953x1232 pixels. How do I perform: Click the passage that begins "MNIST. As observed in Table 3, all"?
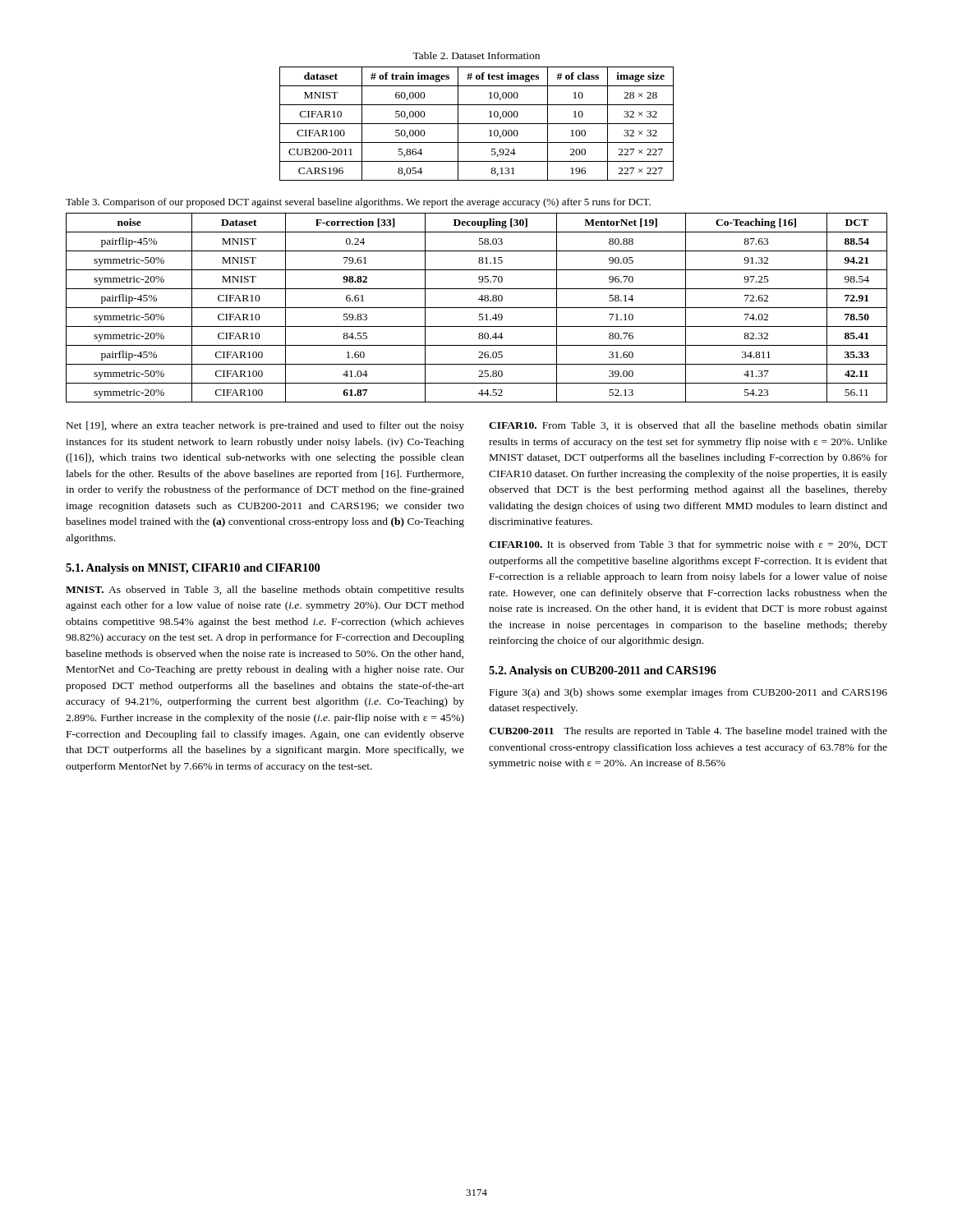coord(265,678)
